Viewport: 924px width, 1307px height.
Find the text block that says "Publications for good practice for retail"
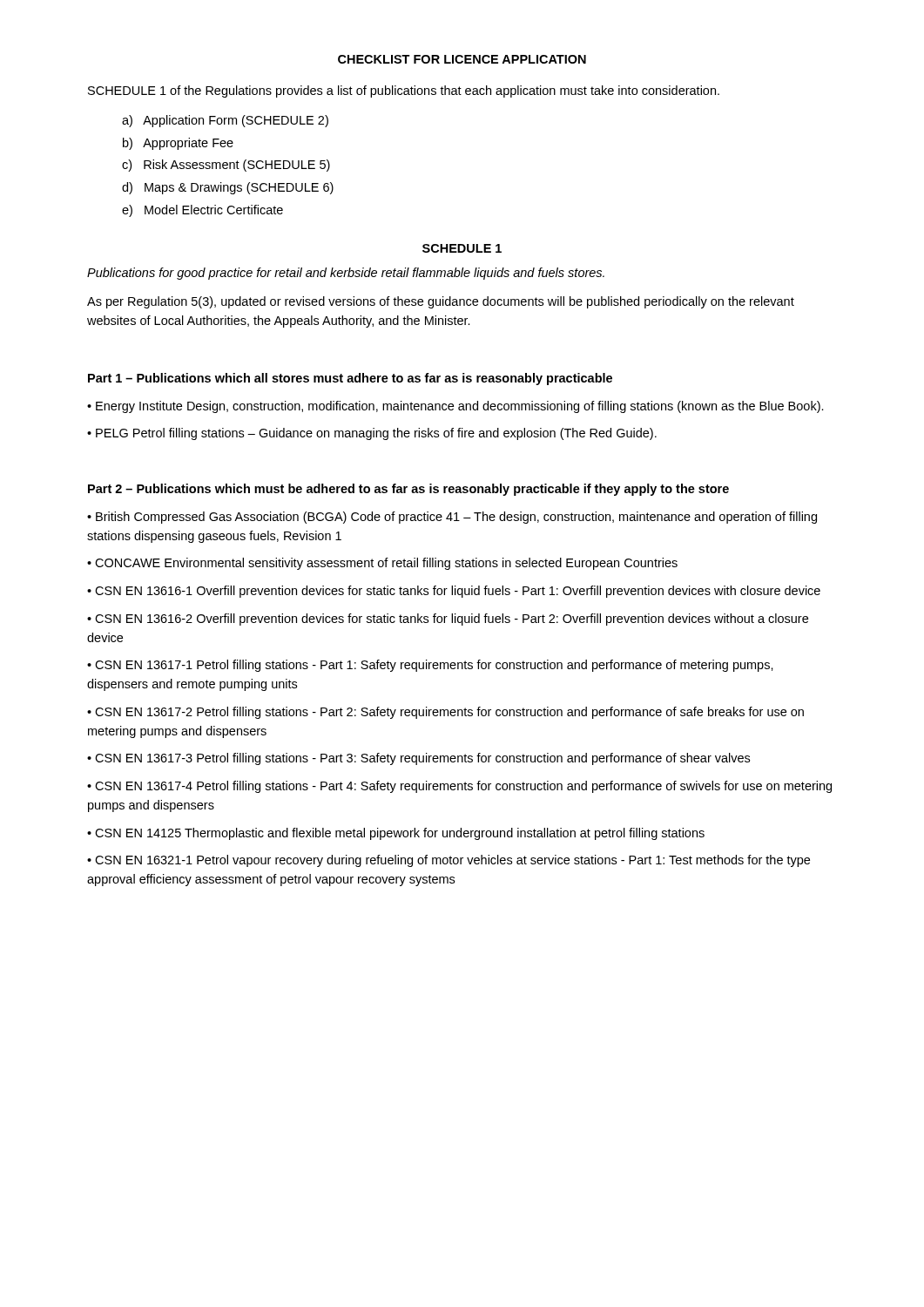point(346,272)
